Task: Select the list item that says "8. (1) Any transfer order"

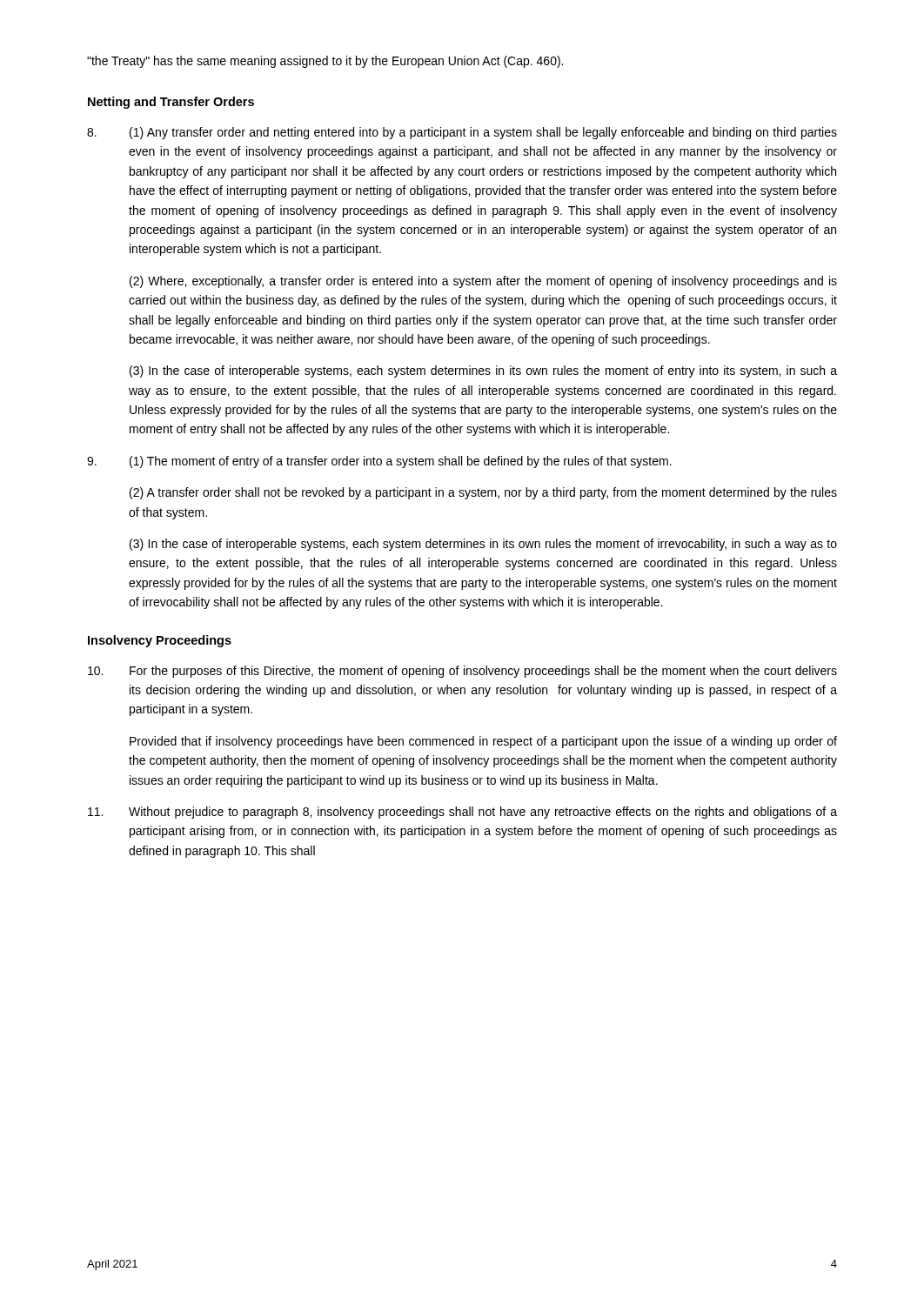Action: [462, 191]
